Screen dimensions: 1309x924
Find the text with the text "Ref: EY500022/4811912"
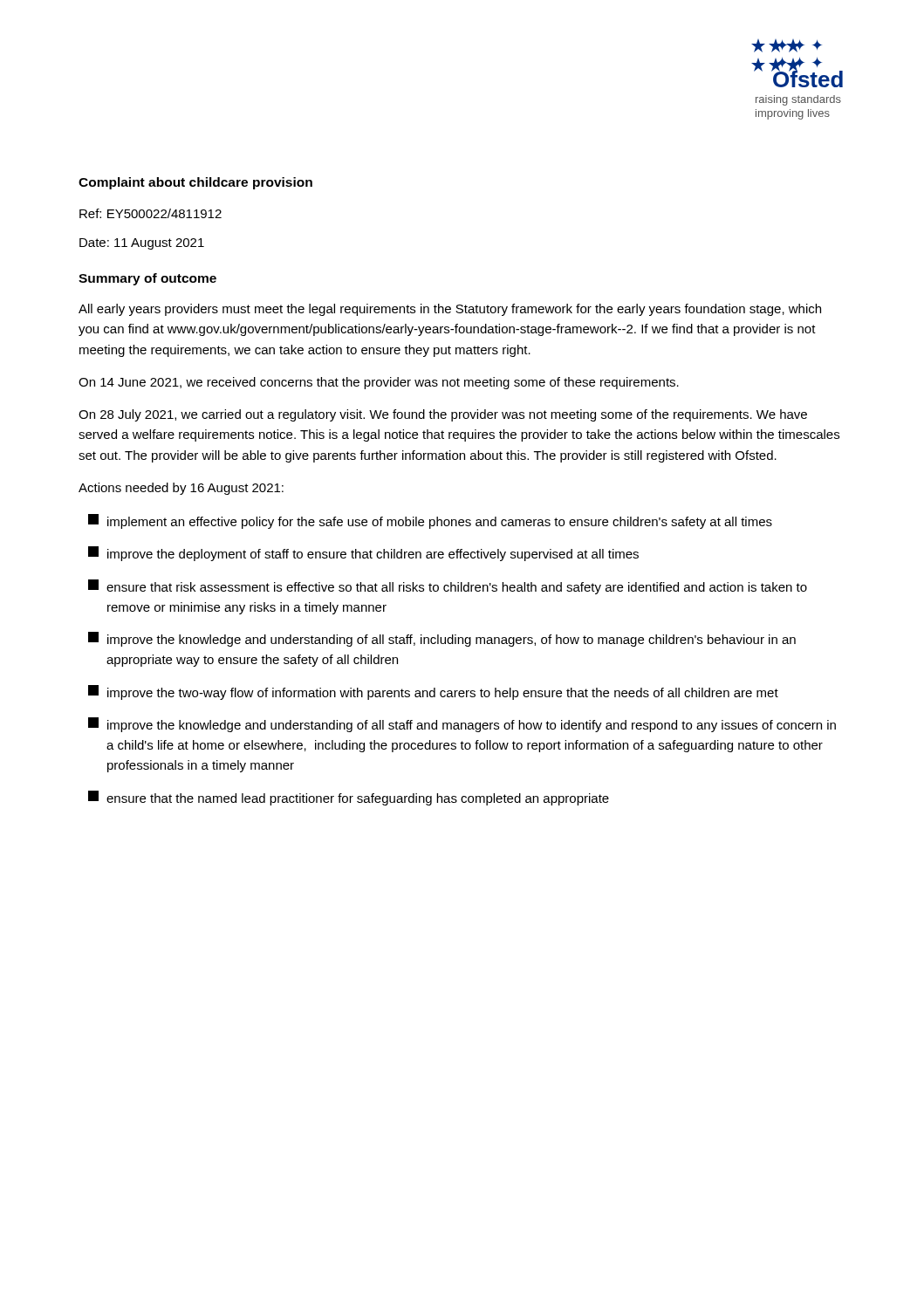pyautogui.click(x=150, y=213)
